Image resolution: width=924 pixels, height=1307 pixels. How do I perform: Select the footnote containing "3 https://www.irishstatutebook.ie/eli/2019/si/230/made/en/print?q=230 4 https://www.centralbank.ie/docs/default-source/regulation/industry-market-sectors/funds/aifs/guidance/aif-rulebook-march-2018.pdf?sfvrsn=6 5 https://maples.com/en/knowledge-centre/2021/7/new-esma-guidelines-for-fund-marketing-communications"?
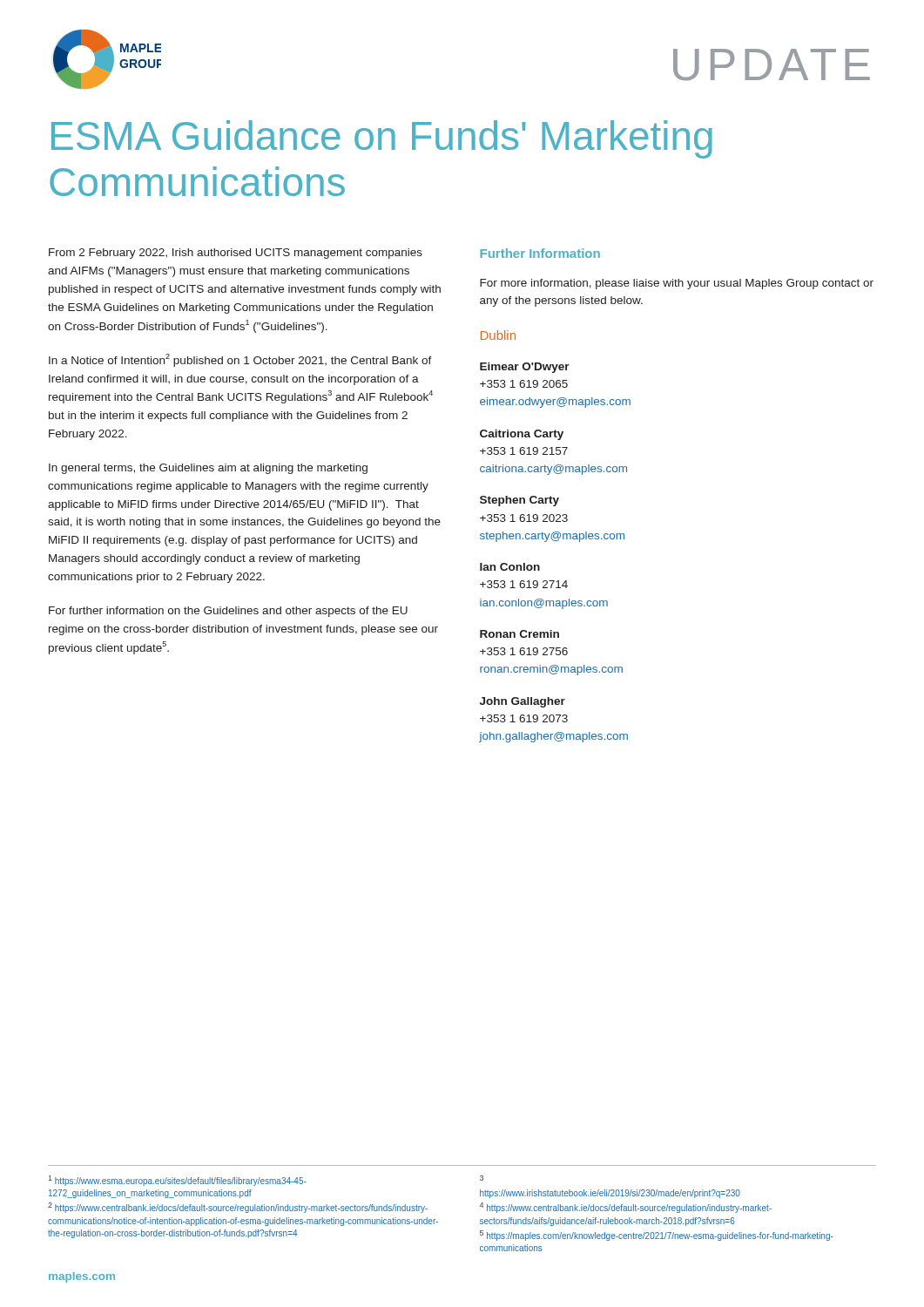click(x=656, y=1213)
